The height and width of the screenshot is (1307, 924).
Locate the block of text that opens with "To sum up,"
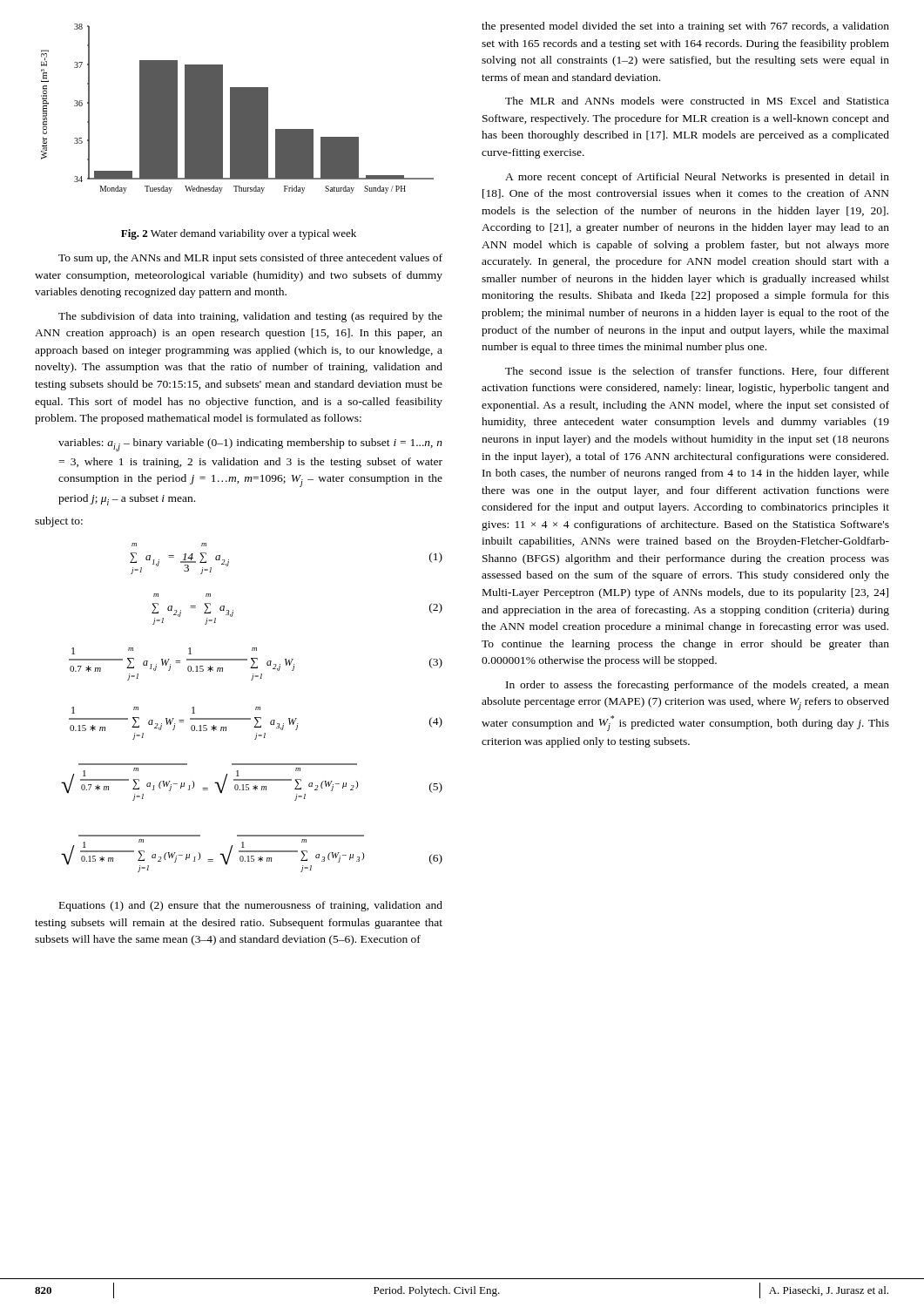239,275
